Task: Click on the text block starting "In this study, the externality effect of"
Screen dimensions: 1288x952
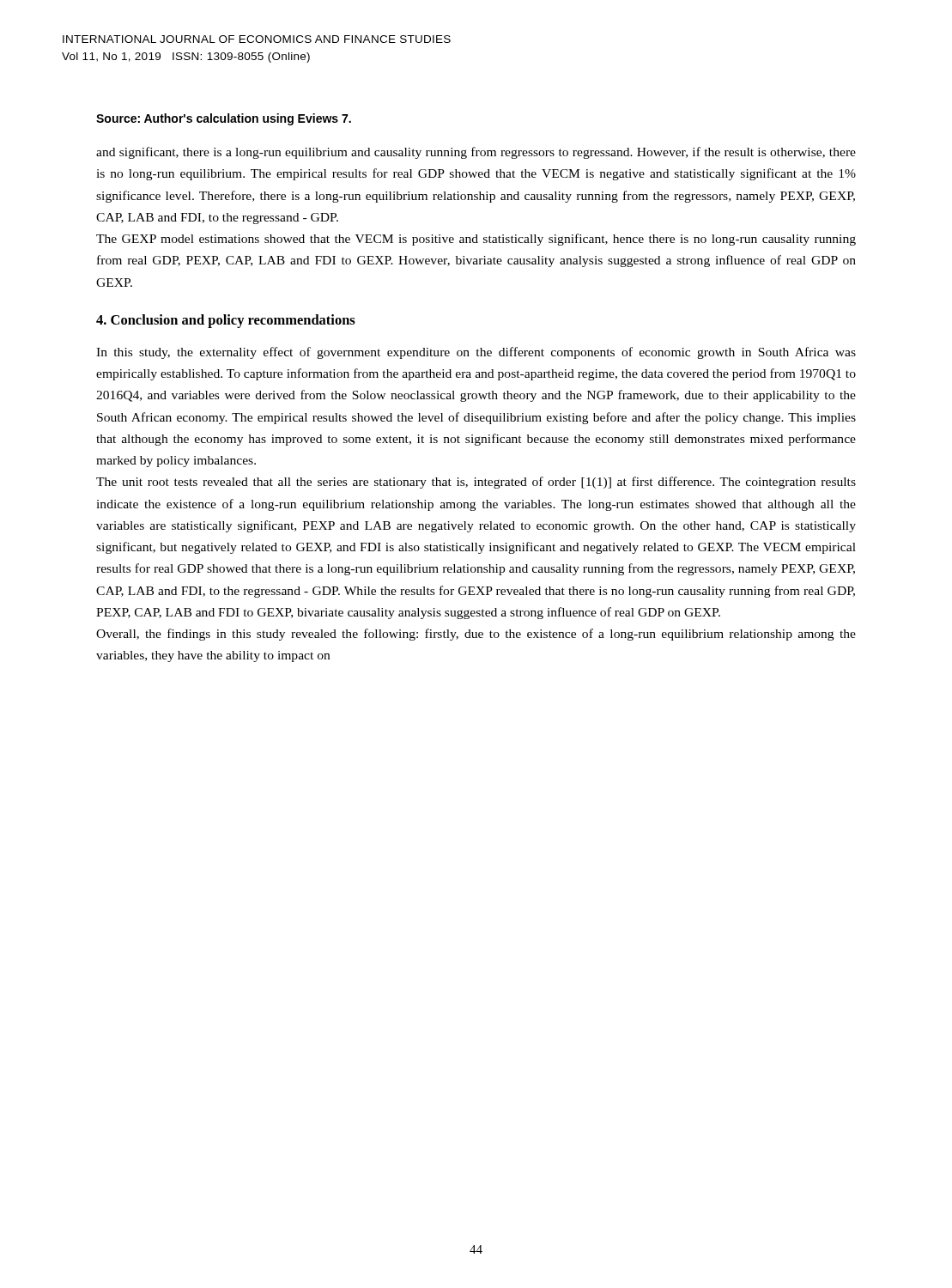Action: (476, 406)
